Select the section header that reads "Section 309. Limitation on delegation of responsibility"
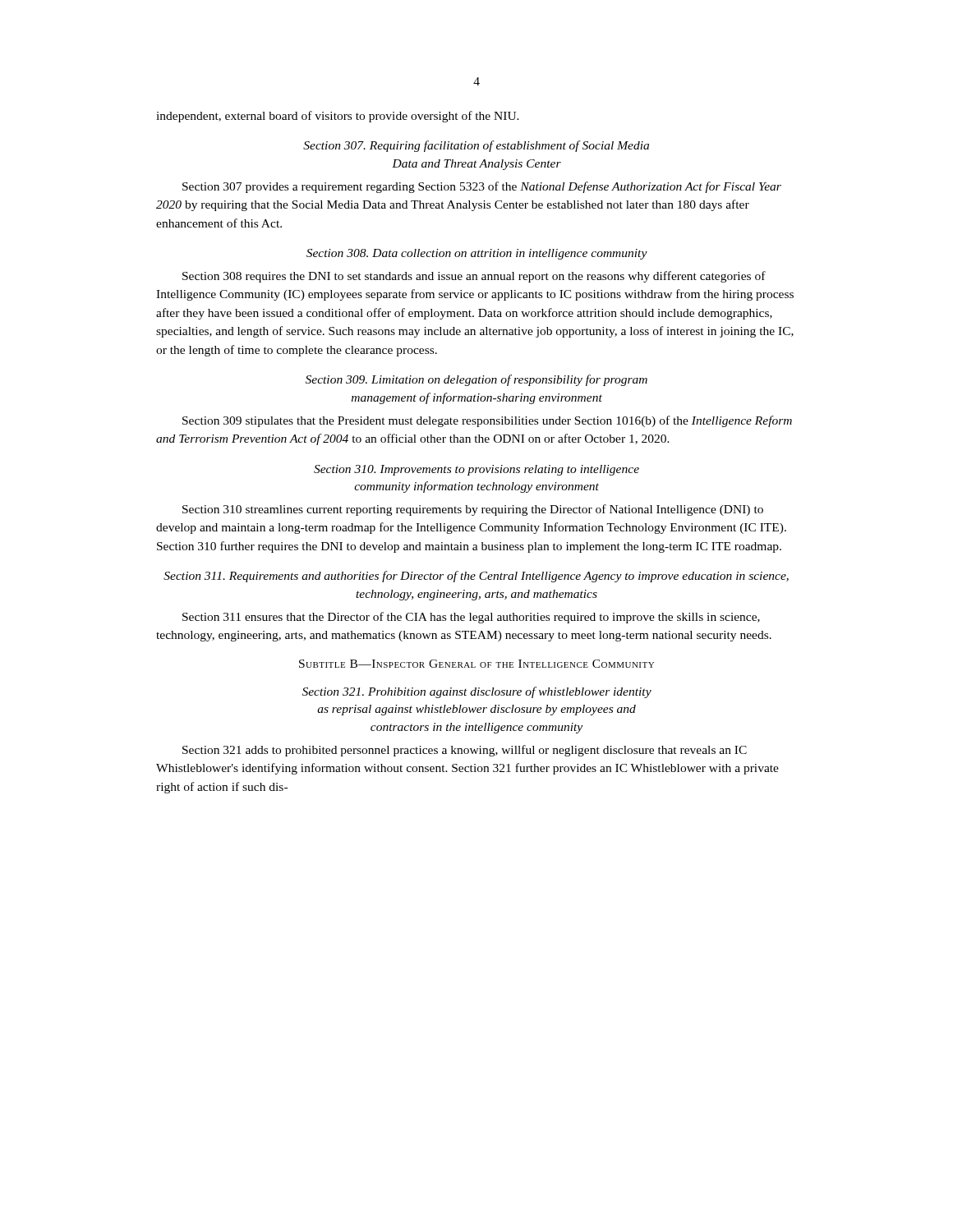The height and width of the screenshot is (1232, 953). [x=476, y=388]
